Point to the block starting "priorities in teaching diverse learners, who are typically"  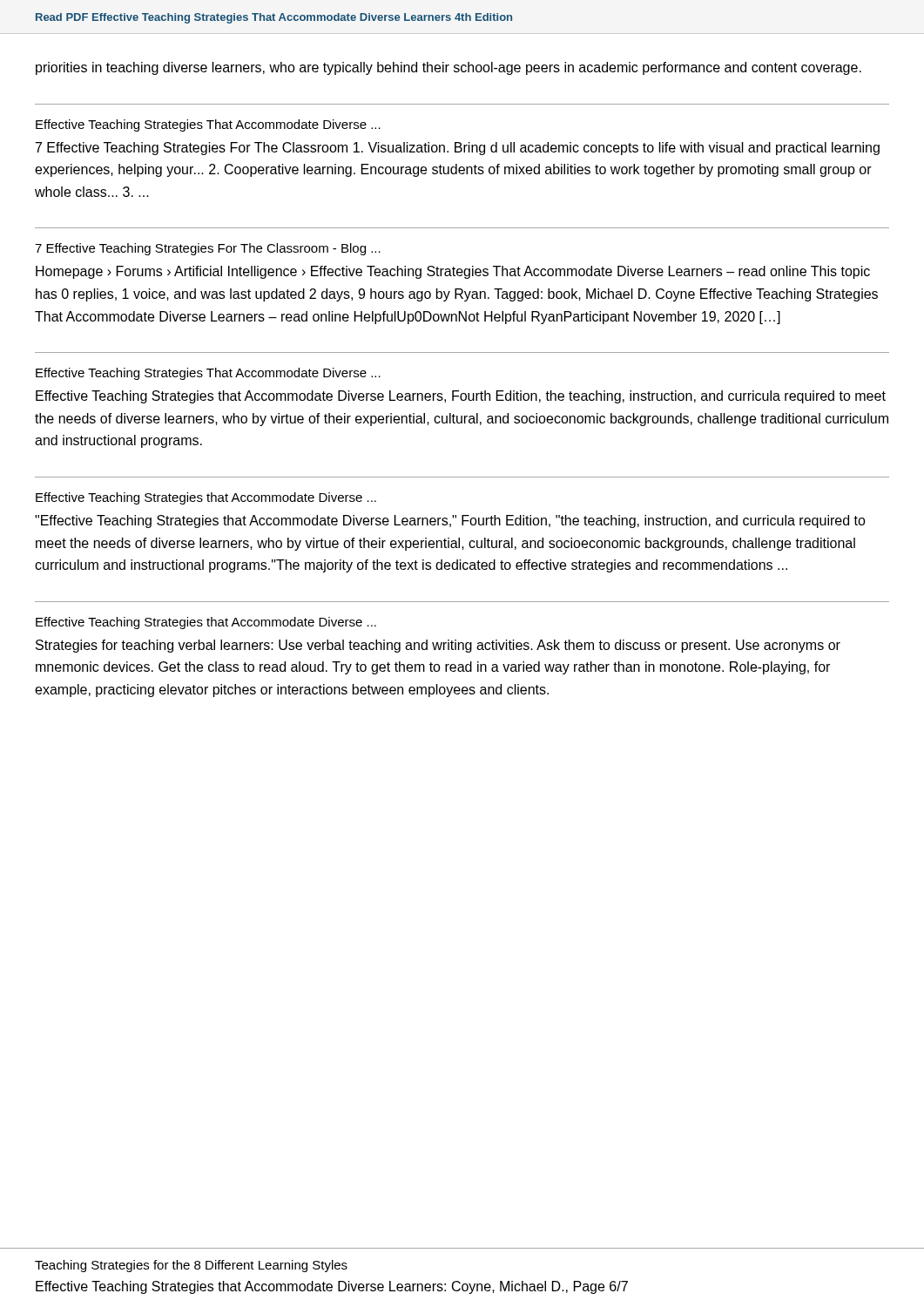448,68
